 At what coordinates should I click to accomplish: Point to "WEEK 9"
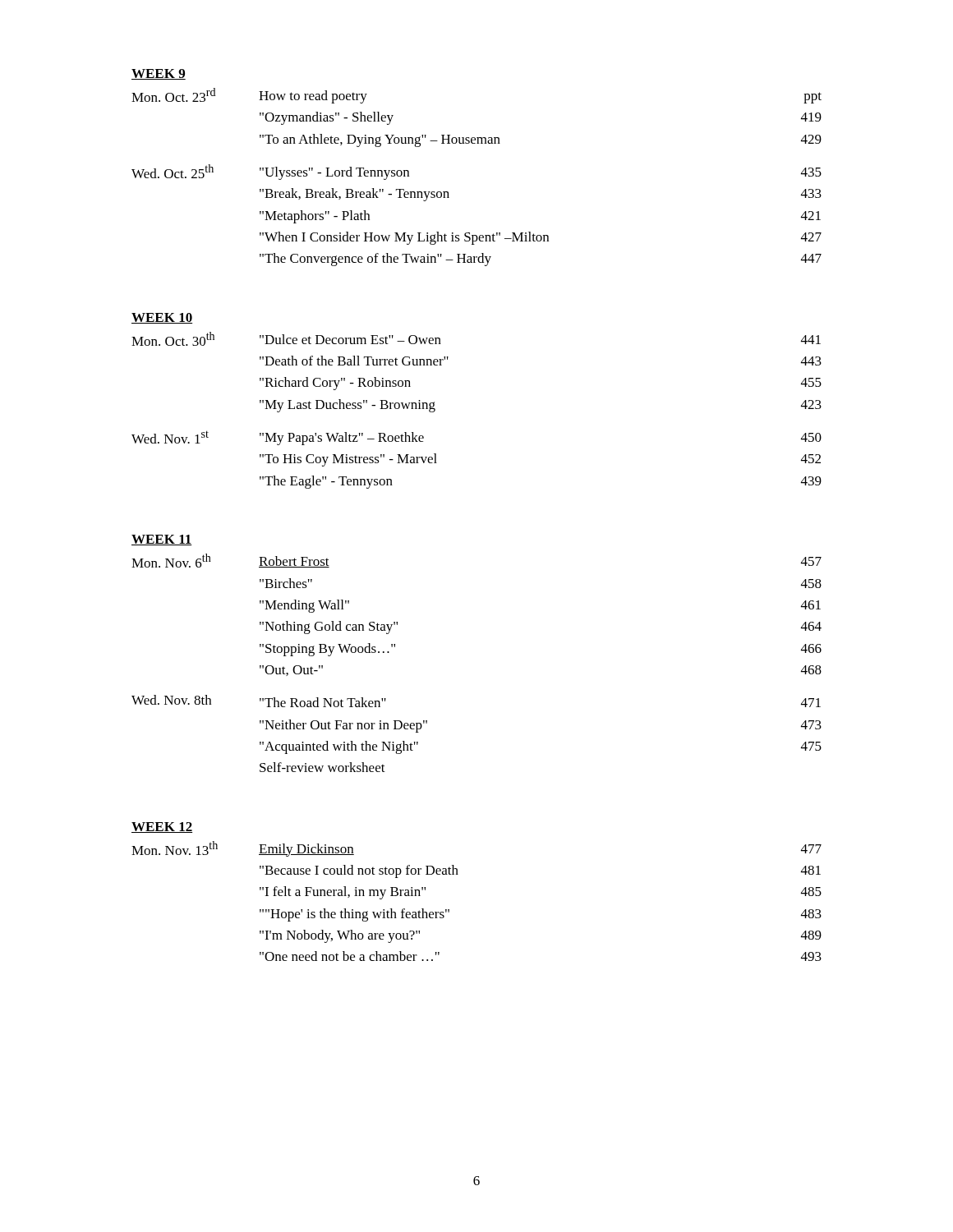tap(158, 73)
